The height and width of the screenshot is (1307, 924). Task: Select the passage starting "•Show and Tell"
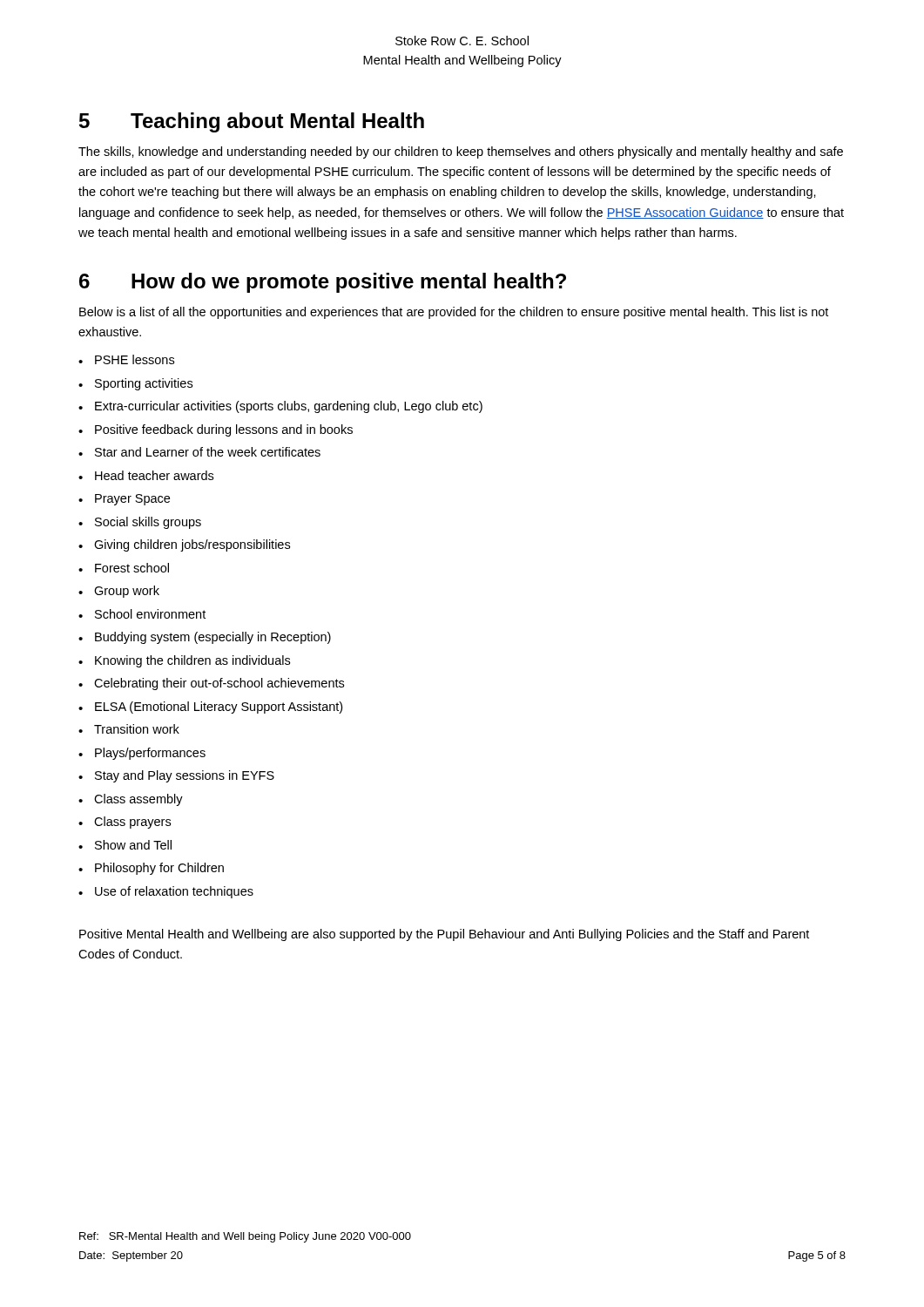click(x=125, y=846)
